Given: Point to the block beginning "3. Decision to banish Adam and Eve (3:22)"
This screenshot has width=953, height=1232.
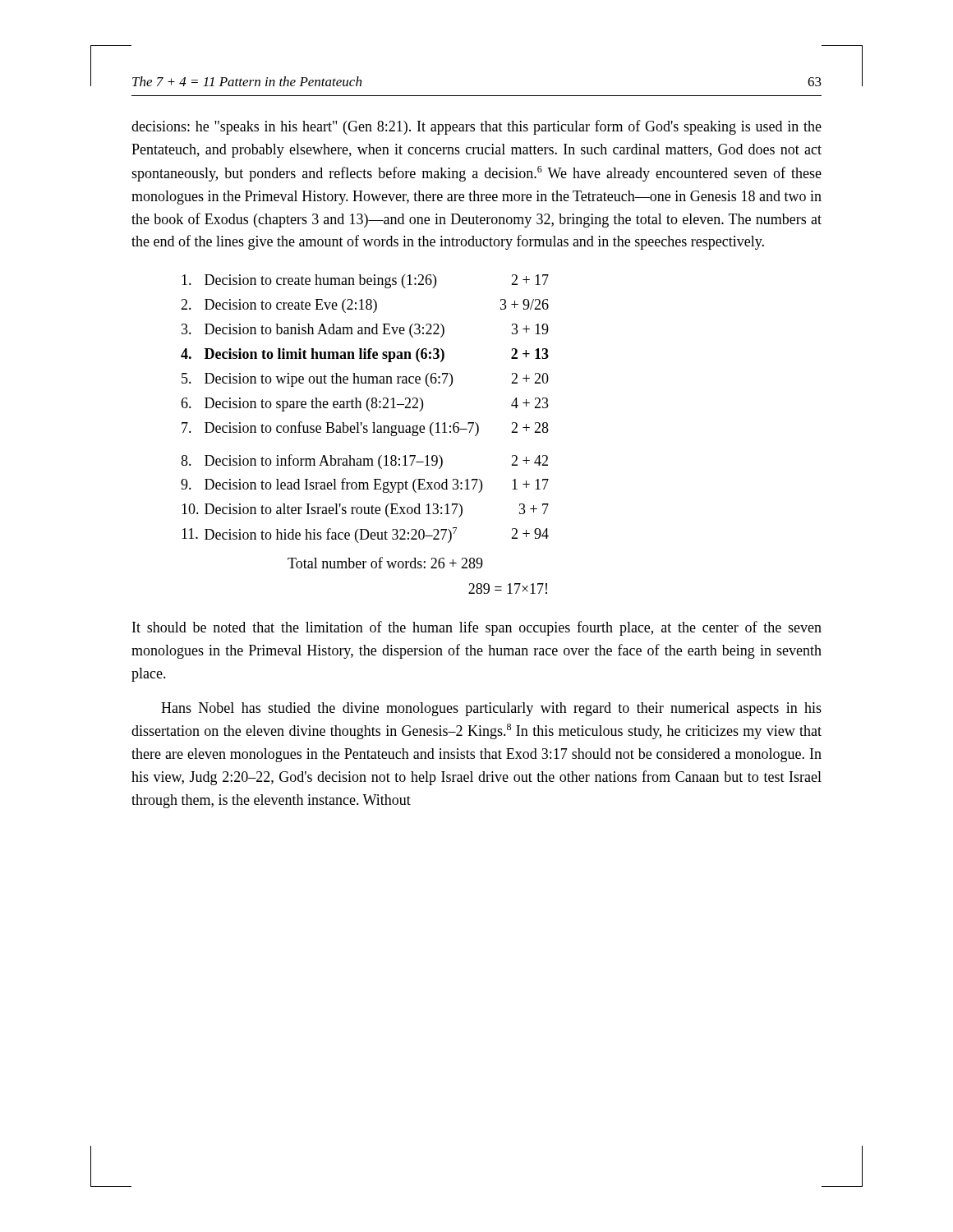Looking at the screenshot, I should coord(367,330).
